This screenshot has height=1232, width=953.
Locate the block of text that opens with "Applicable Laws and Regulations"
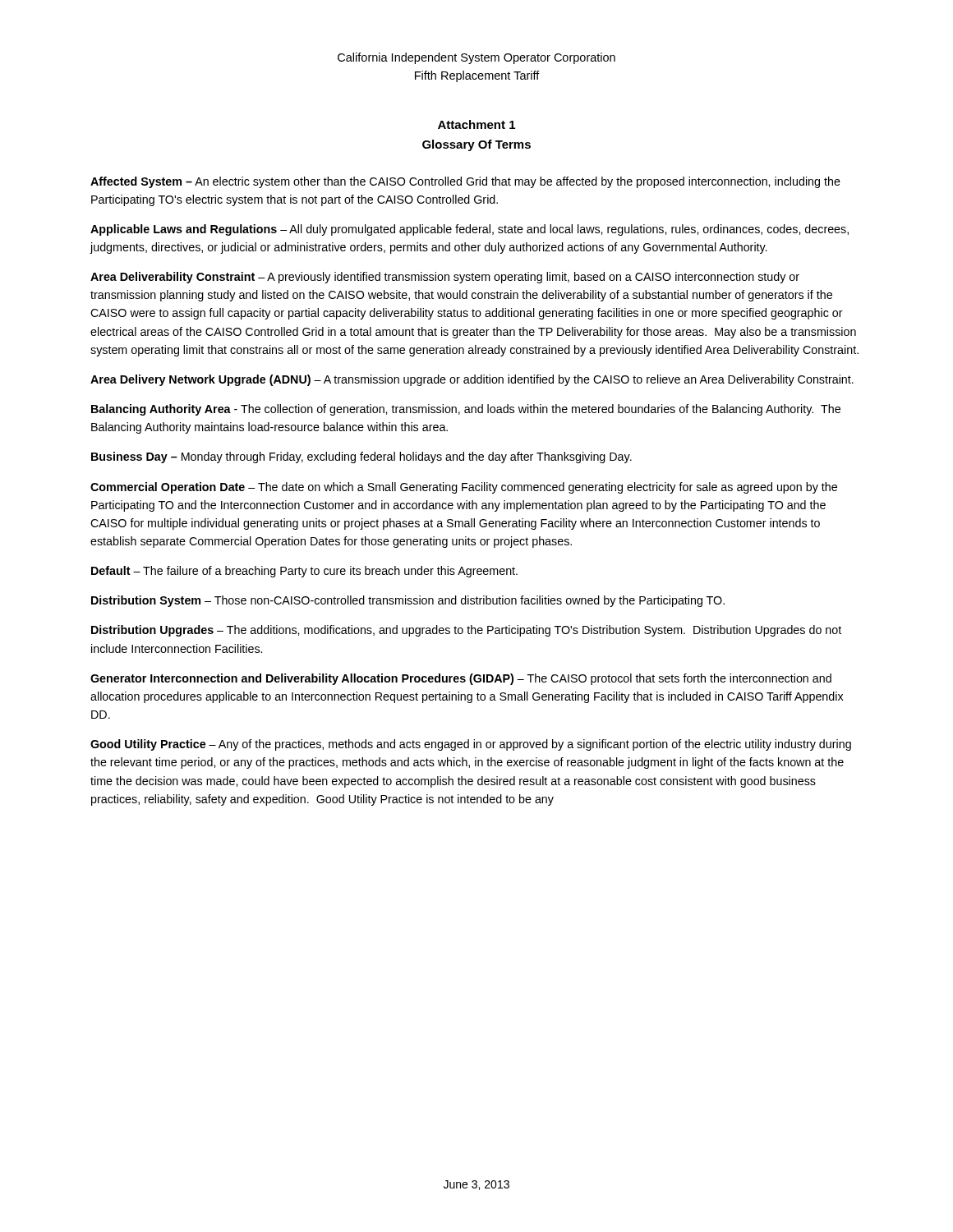tap(476, 238)
